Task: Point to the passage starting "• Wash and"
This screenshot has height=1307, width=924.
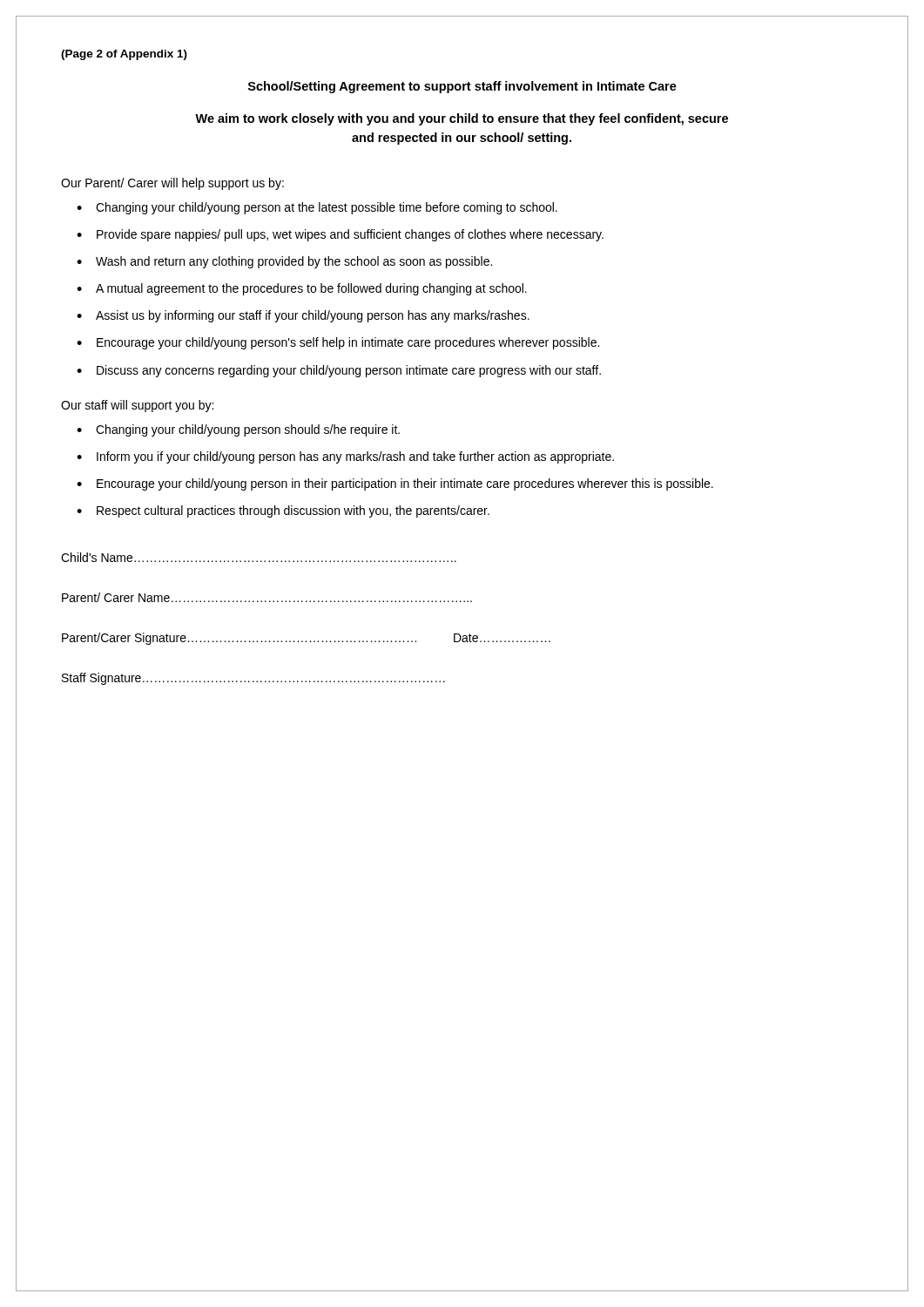Action: (470, 263)
